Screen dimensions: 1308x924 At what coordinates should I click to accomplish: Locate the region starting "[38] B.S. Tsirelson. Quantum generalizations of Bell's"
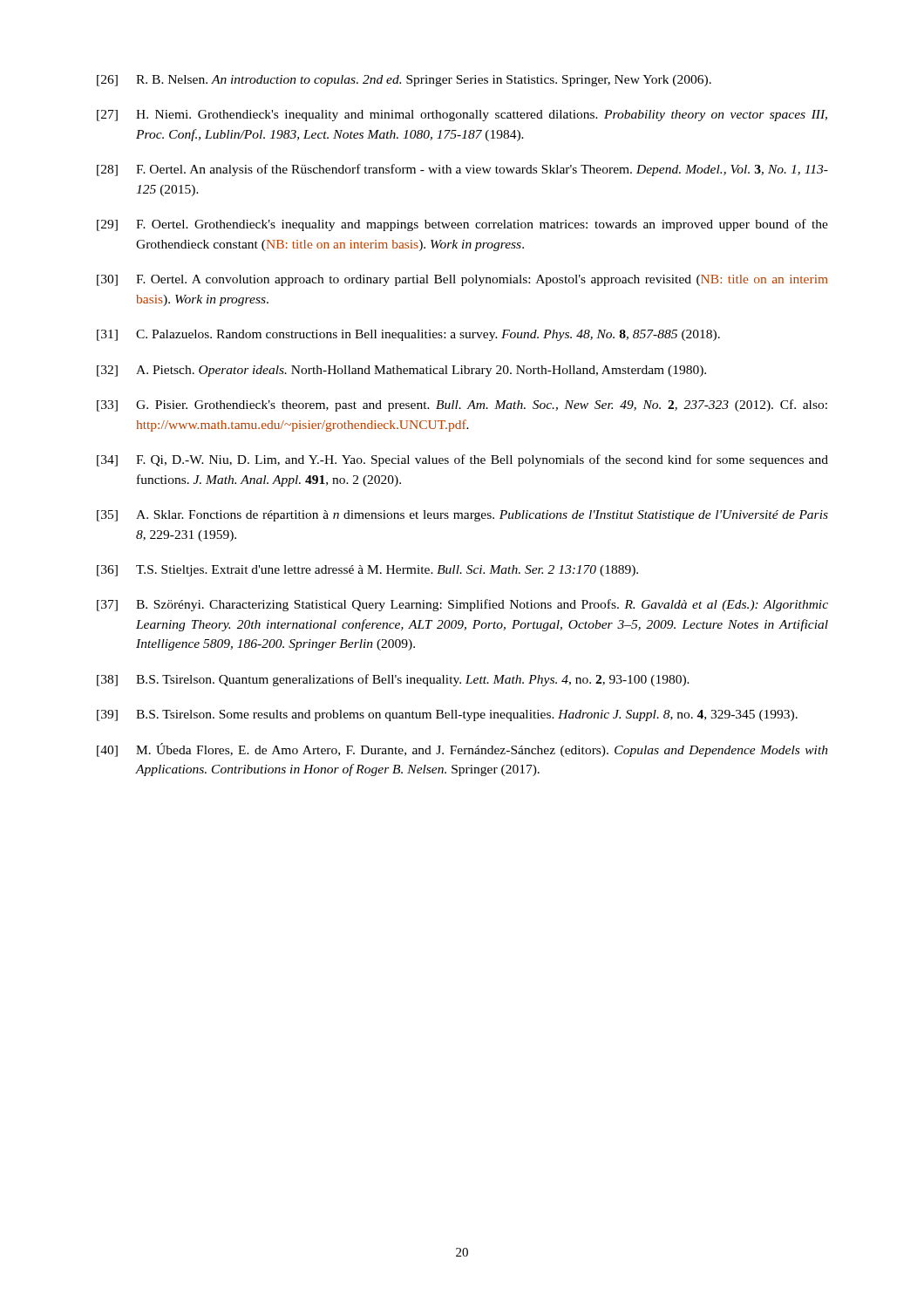[x=462, y=679]
